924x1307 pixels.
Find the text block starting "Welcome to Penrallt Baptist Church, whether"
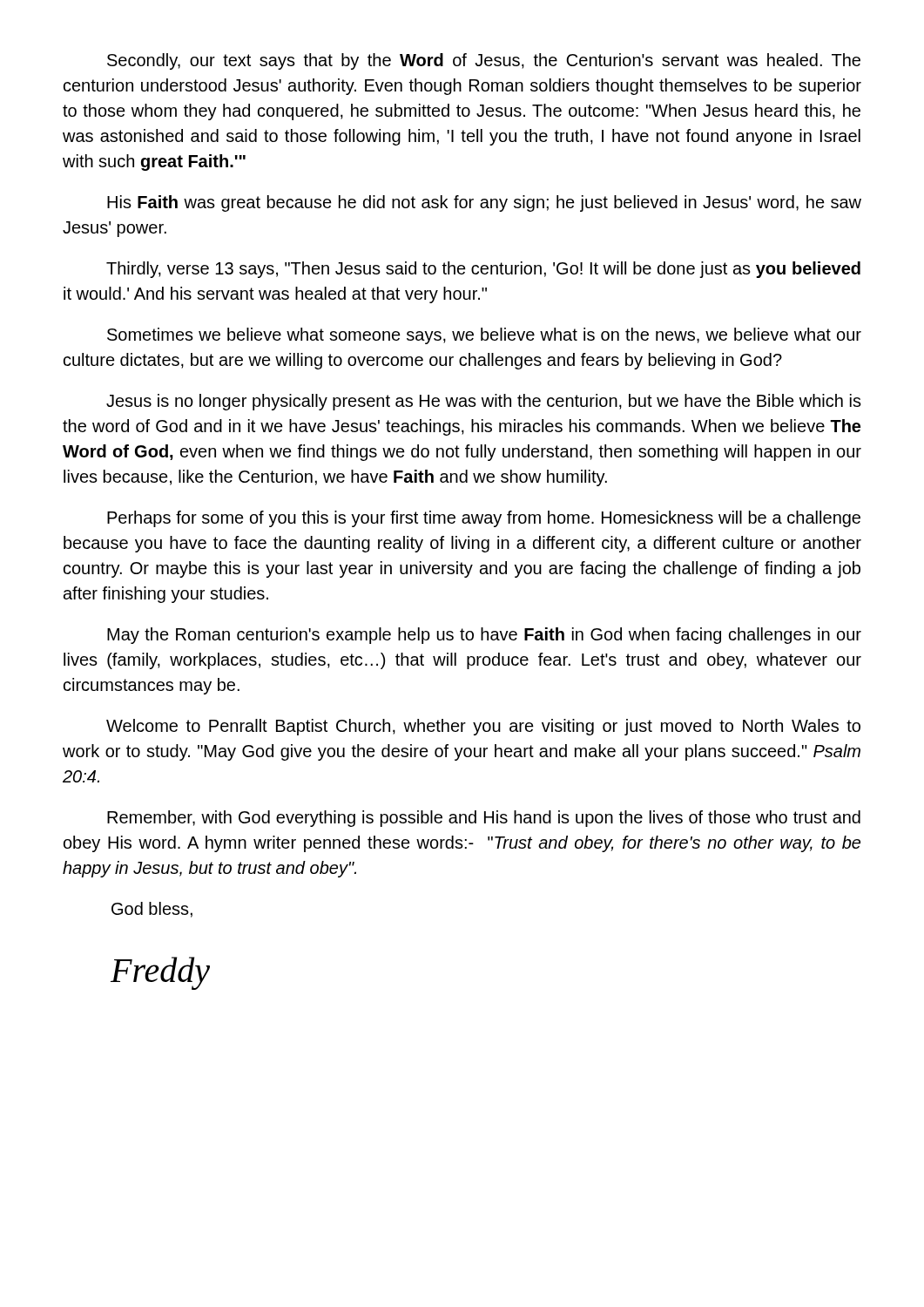(x=462, y=751)
